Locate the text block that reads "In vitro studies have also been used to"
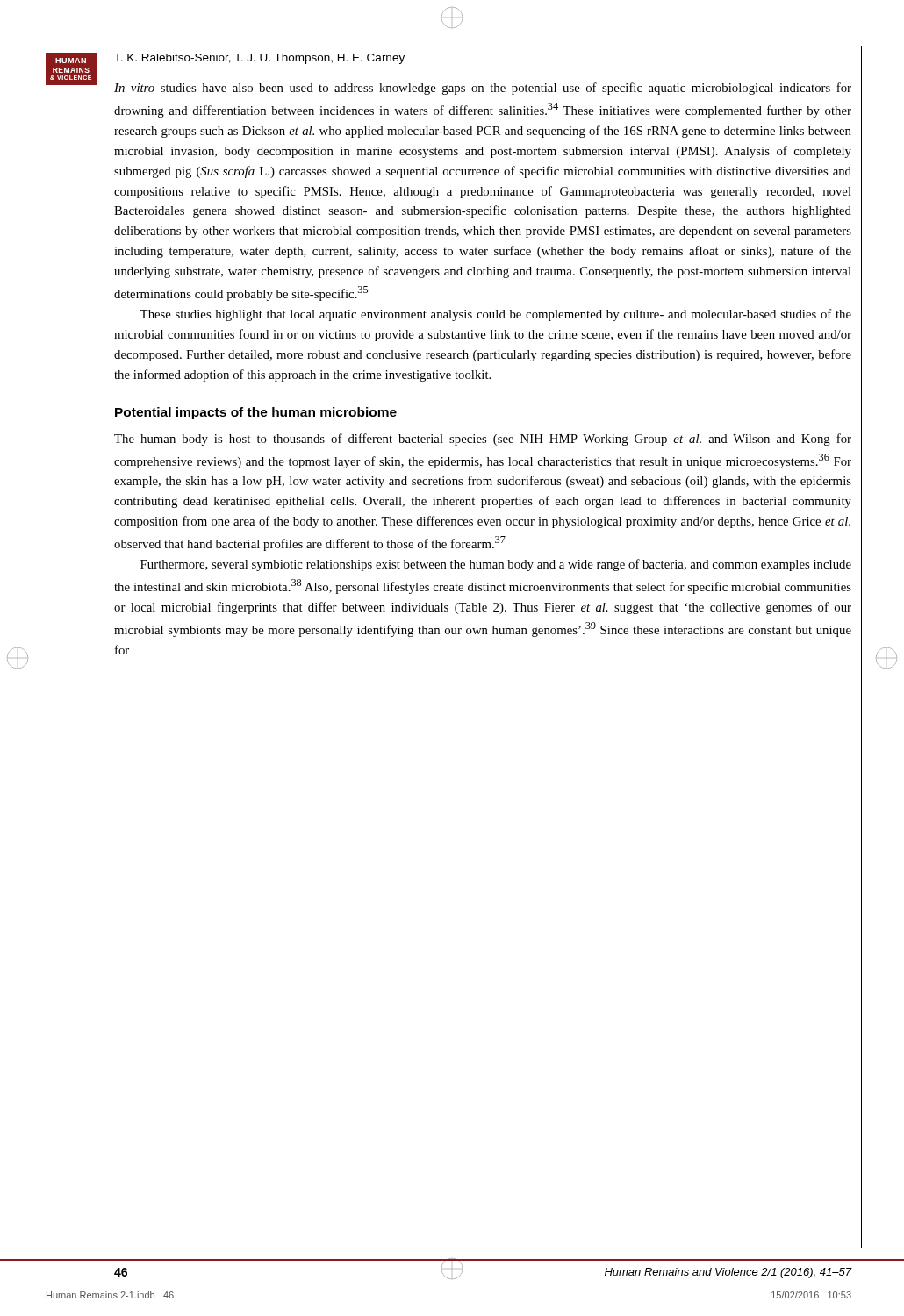Image resolution: width=904 pixels, height=1316 pixels. pyautogui.click(x=483, y=231)
